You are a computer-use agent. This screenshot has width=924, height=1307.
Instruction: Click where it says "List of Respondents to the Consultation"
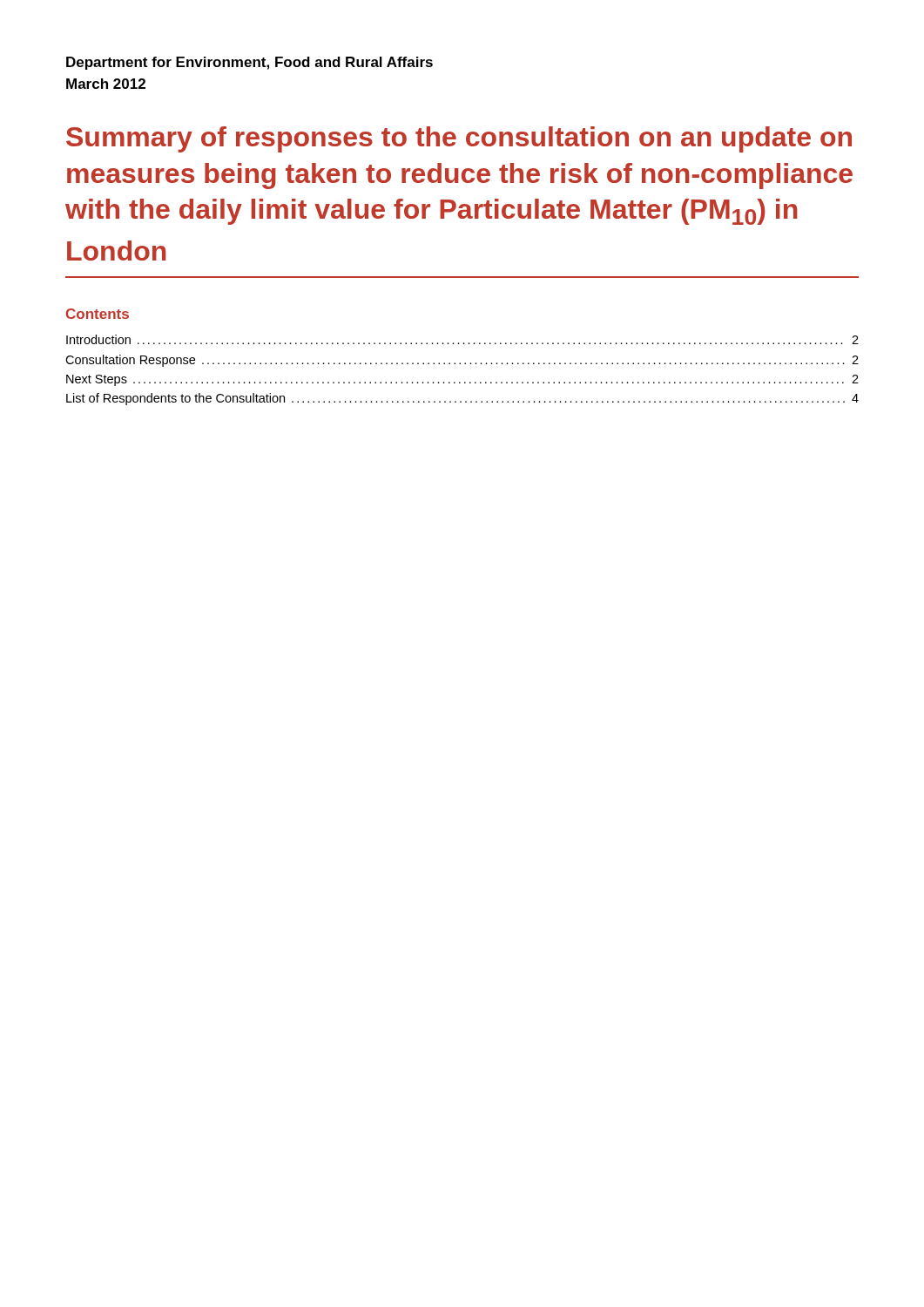[462, 398]
